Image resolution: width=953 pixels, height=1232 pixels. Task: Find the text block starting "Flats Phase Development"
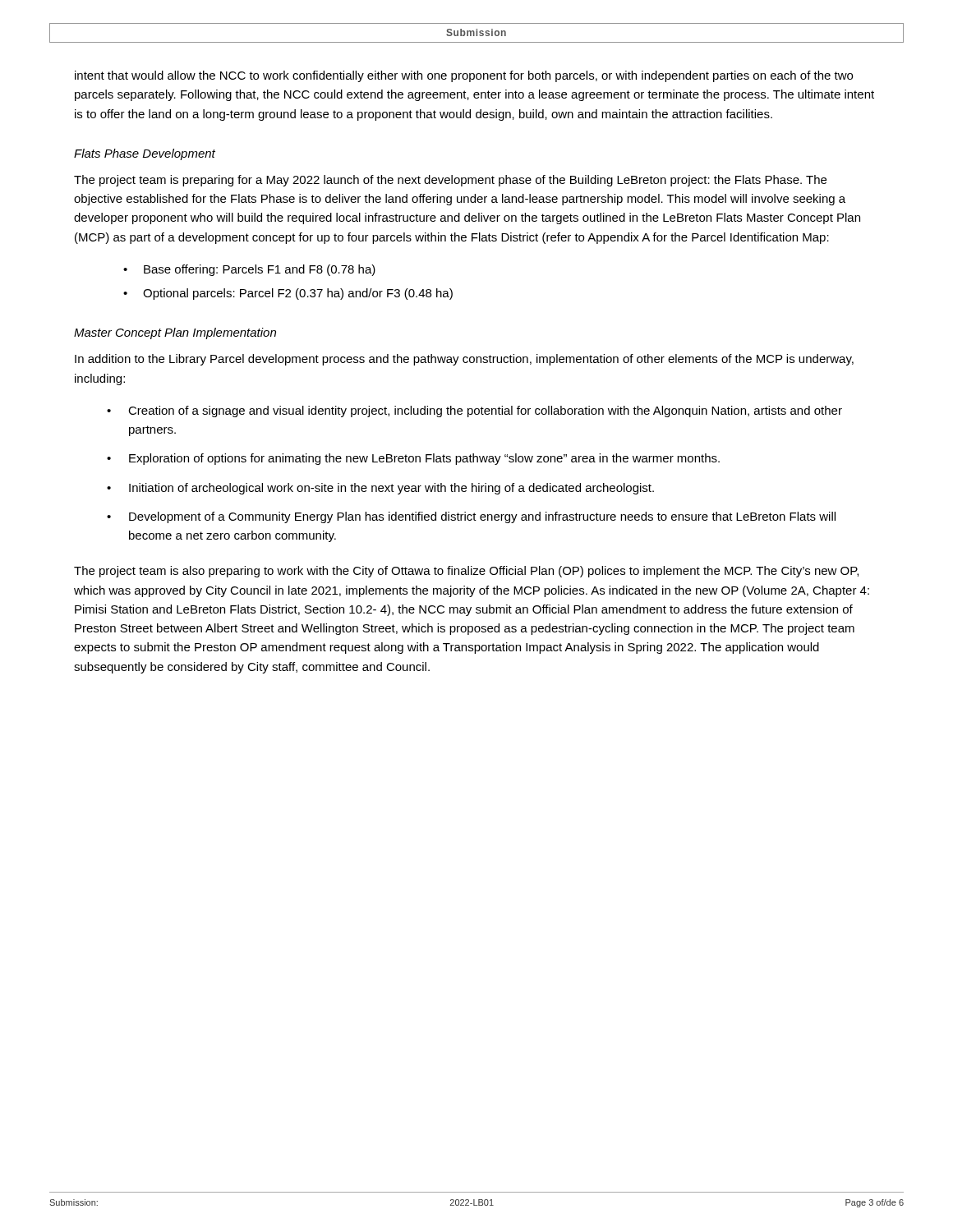click(x=145, y=153)
